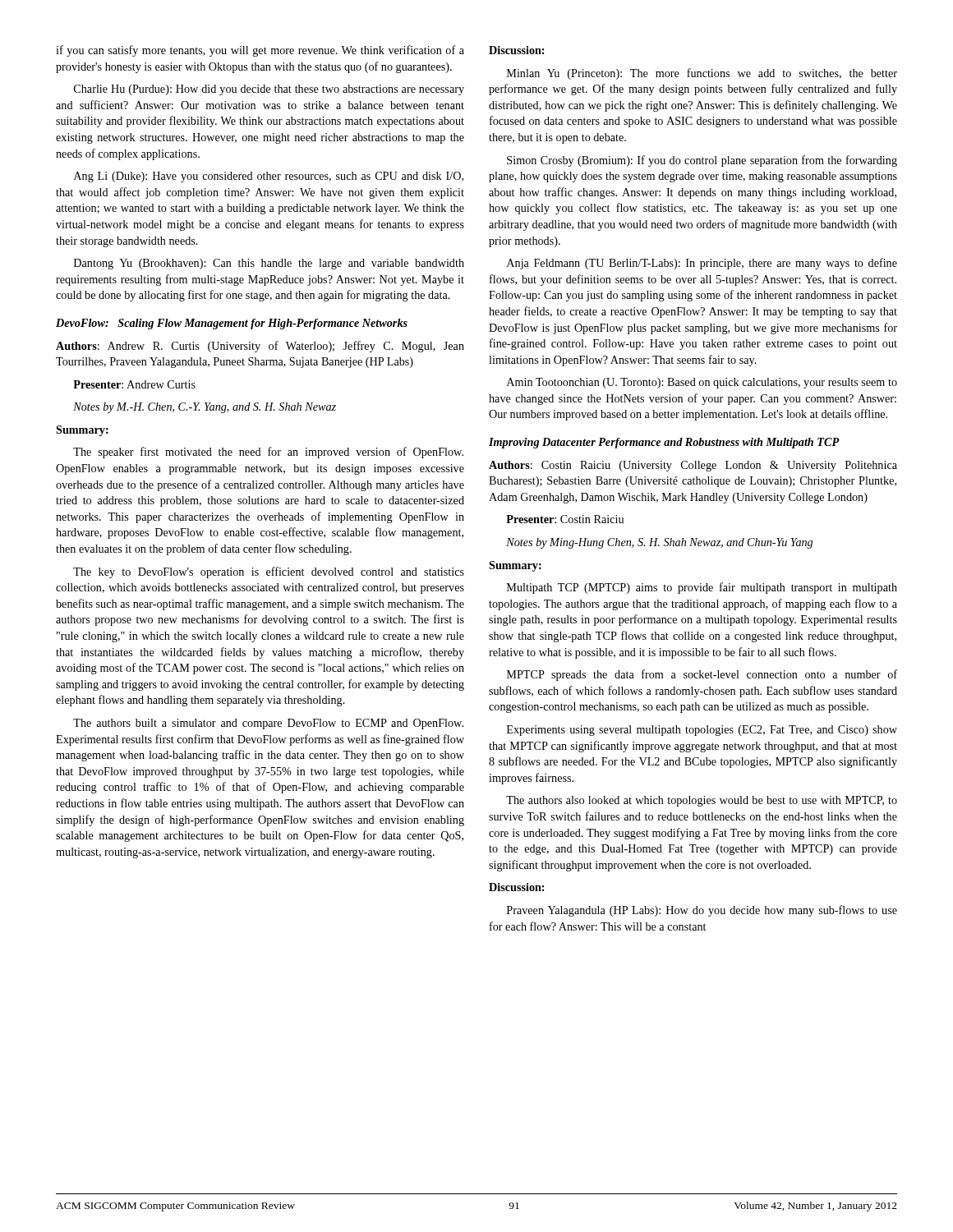Click on the passage starting "if you can satisfy more"
Screen dimensions: 1232x953
(260, 59)
